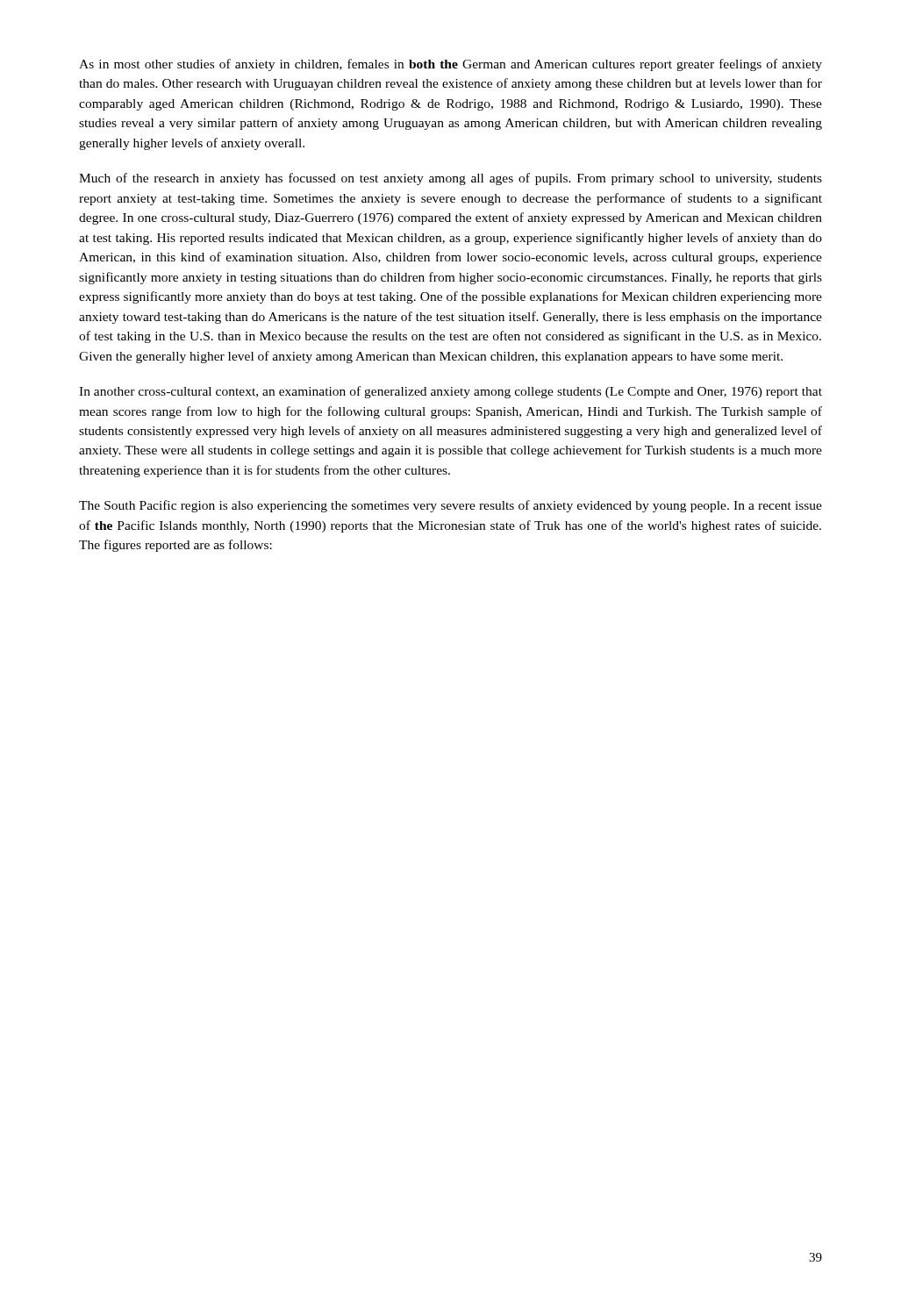Click on the text starting "As in most other studies"
Image resolution: width=901 pixels, height=1316 pixels.
[x=450, y=103]
